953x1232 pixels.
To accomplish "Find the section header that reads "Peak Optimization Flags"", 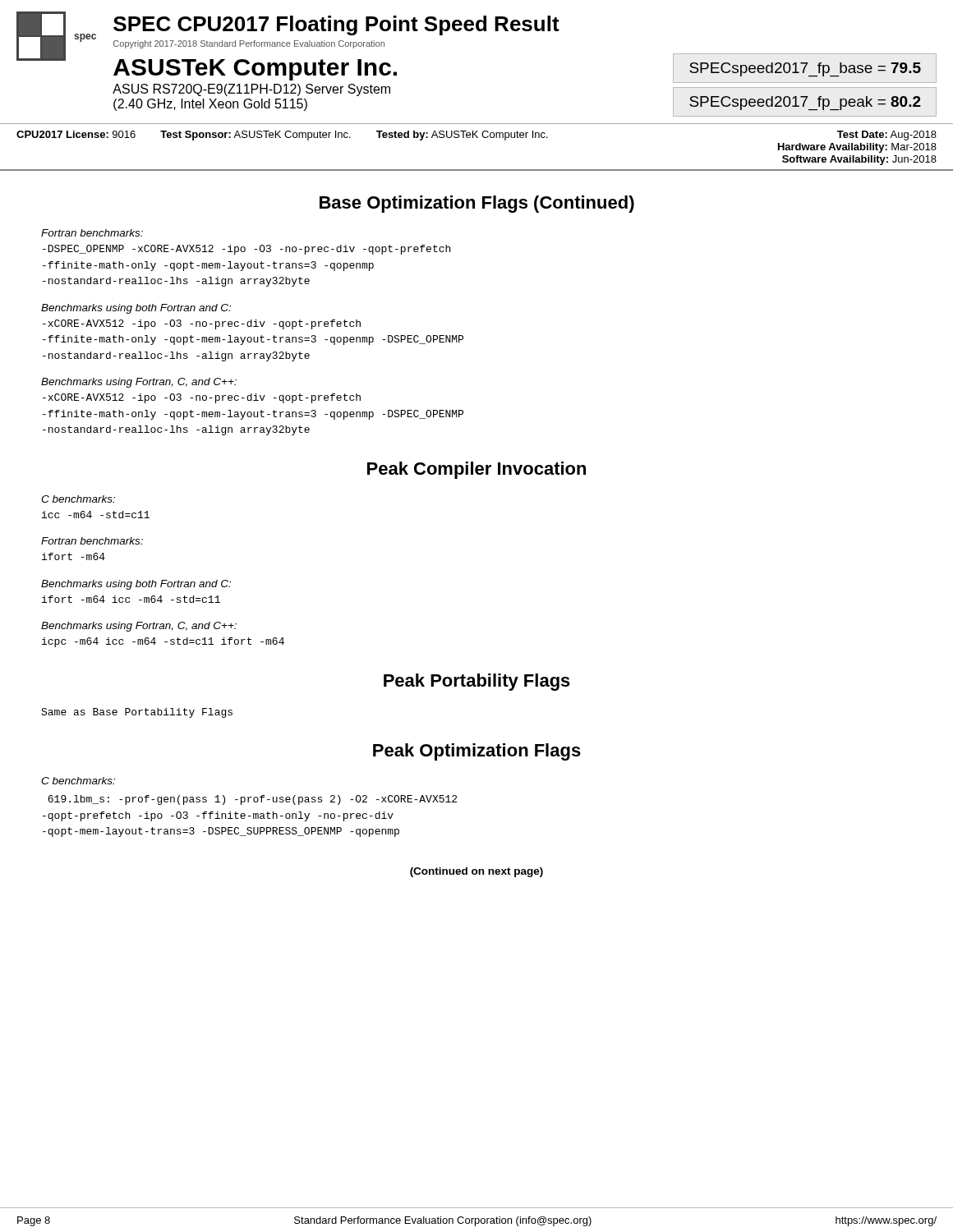I will pos(476,750).
